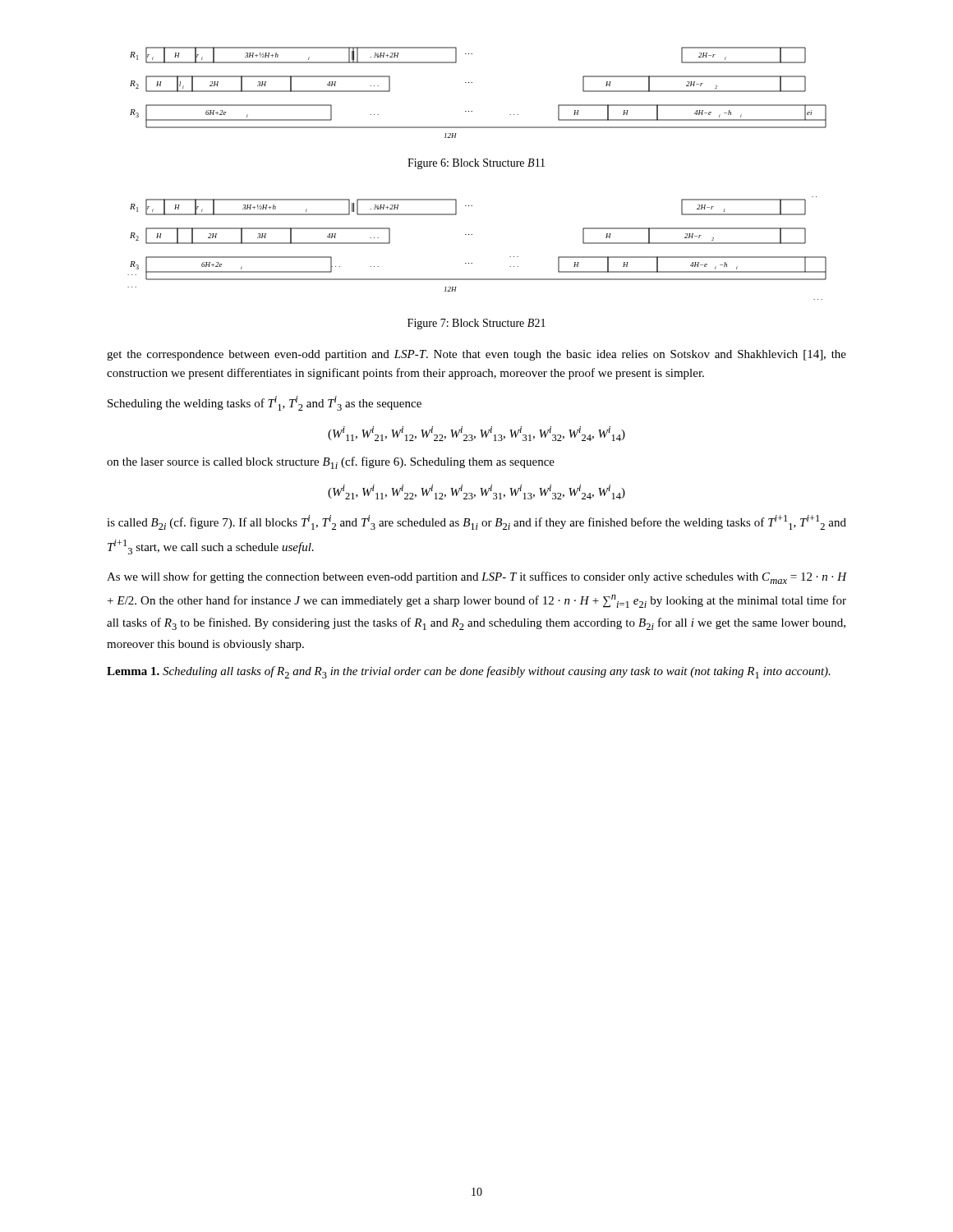Where is the passage that starts "get the correspondence between even-odd partition"?
Screen dimensions: 1232x953
pos(476,364)
